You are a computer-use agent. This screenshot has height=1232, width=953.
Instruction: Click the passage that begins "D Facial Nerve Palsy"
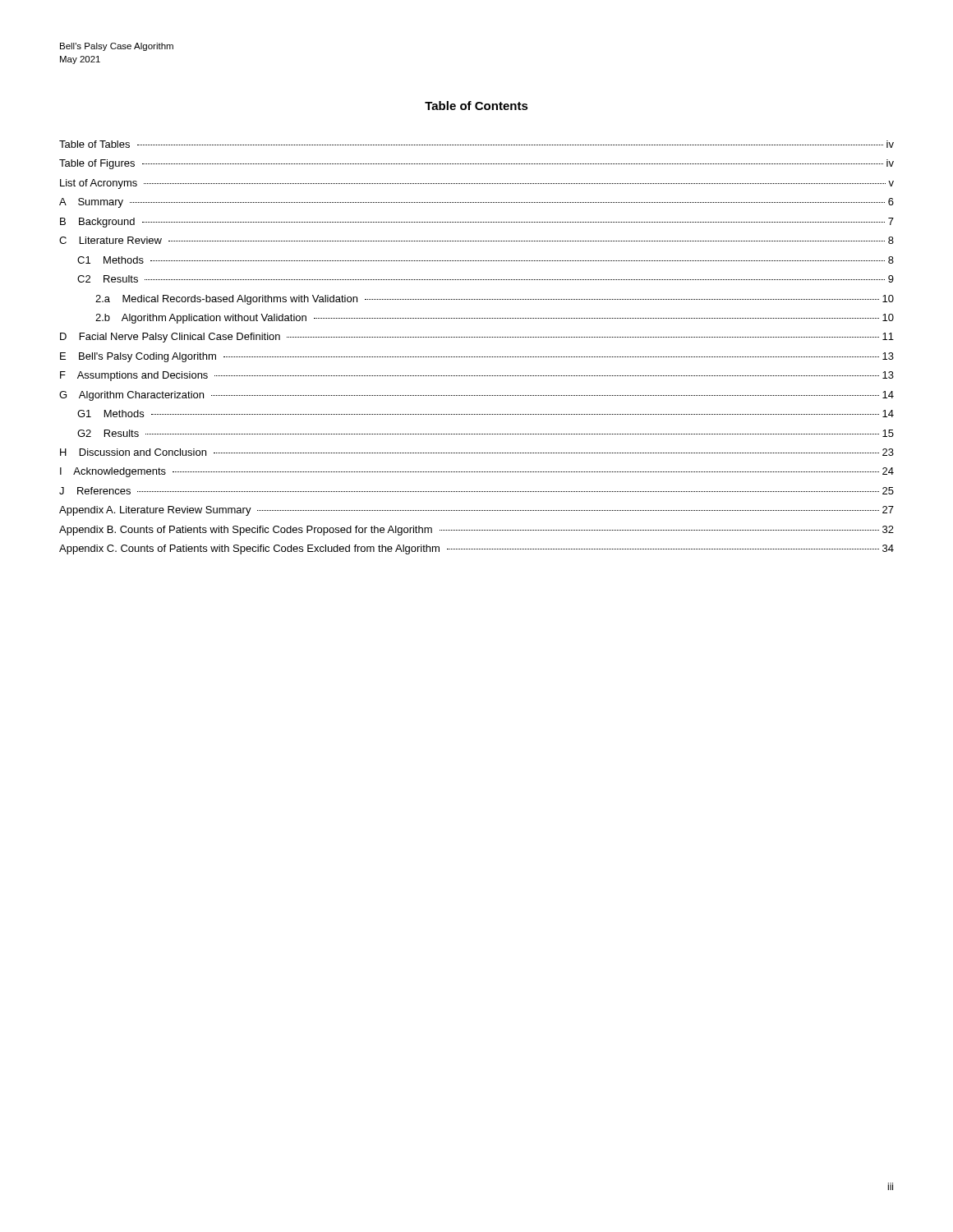point(476,337)
